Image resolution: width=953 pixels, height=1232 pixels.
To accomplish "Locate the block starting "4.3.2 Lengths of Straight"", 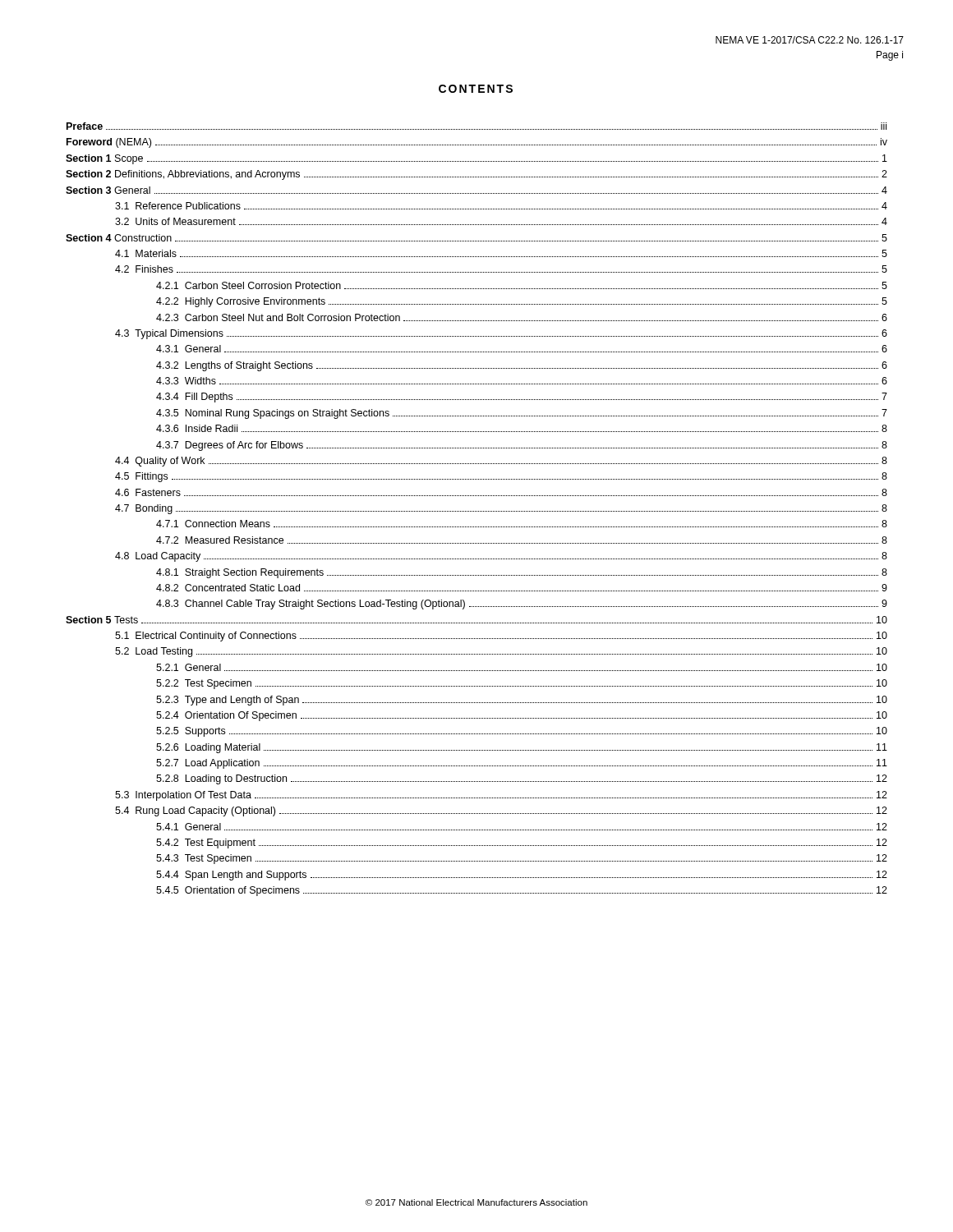I will tap(522, 366).
